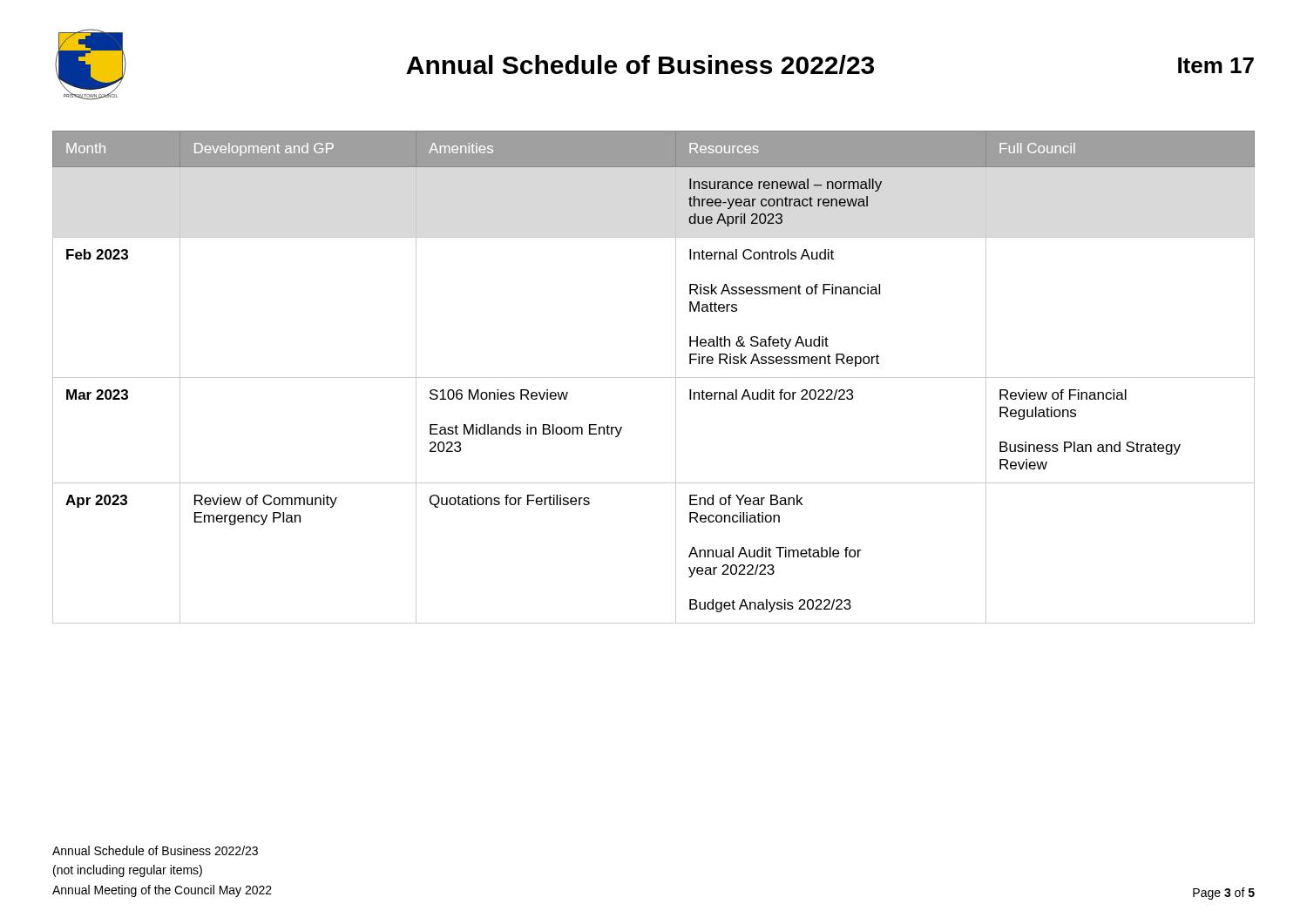Viewport: 1307px width, 924px height.
Task: Click on the title with the text "Annual Schedule of Business 2022/23"
Action: click(640, 65)
